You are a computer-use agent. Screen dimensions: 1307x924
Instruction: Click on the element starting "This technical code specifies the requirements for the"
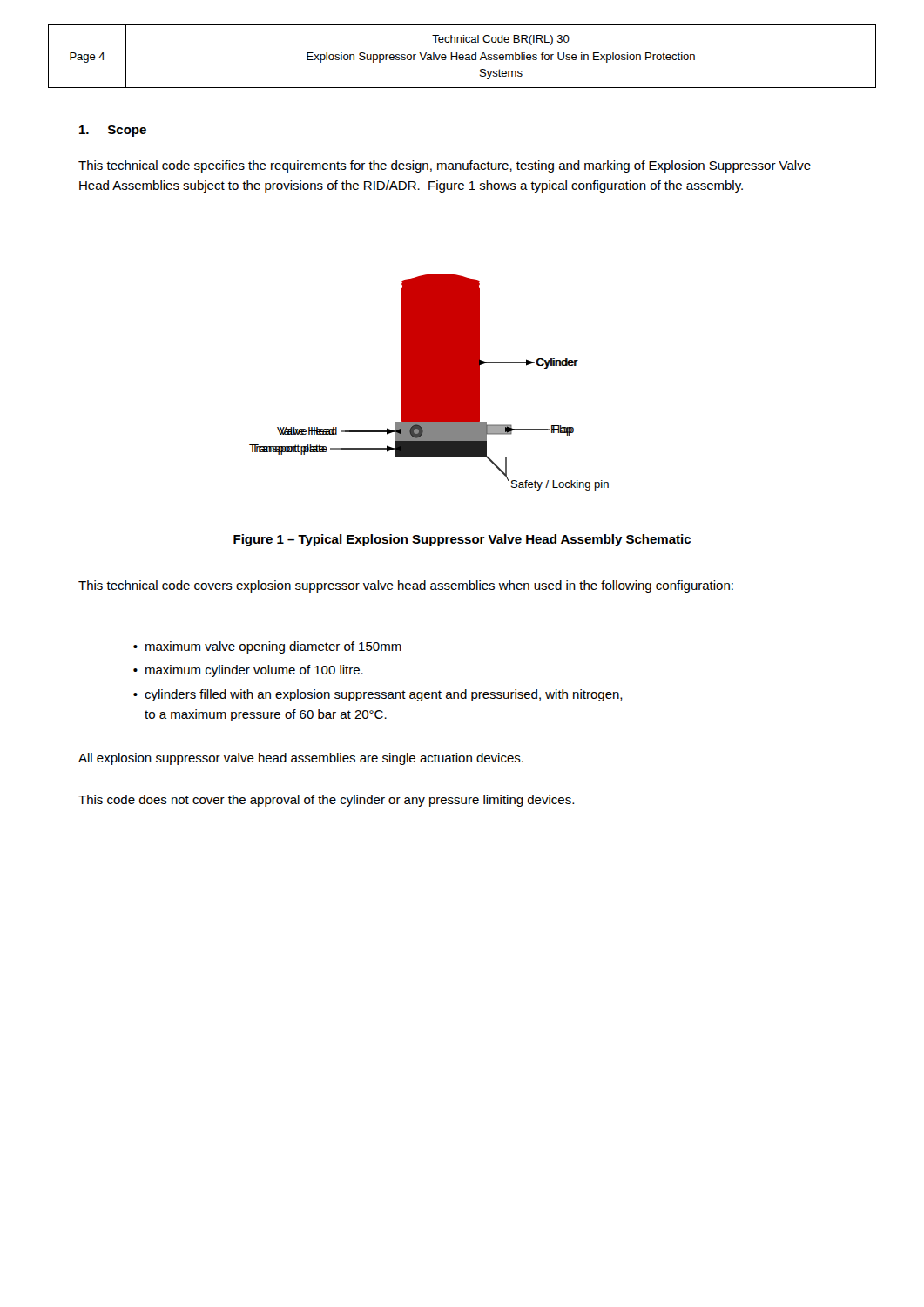coord(445,175)
